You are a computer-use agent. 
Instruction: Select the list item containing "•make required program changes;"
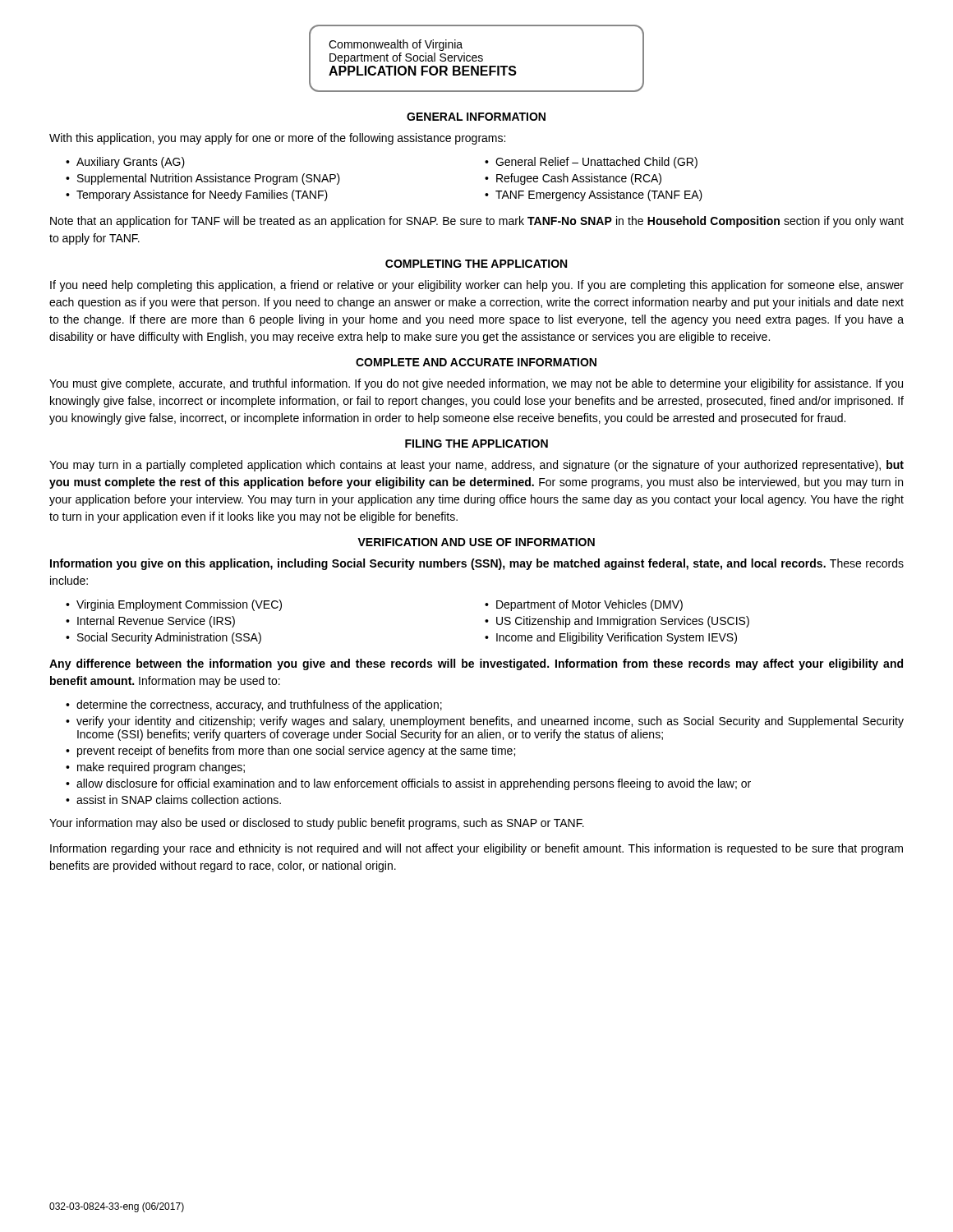pyautogui.click(x=156, y=767)
